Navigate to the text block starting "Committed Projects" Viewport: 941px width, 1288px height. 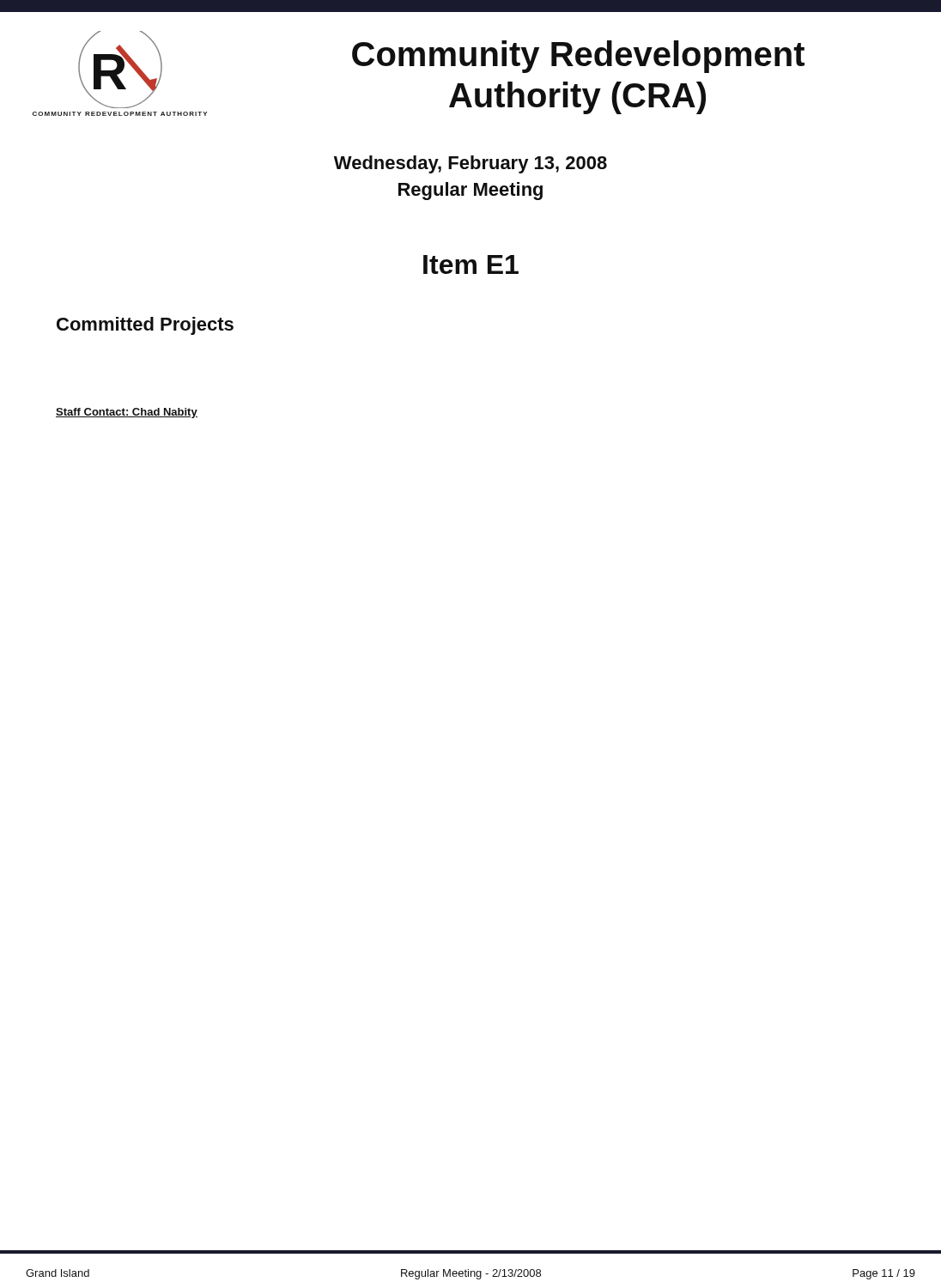tap(145, 324)
